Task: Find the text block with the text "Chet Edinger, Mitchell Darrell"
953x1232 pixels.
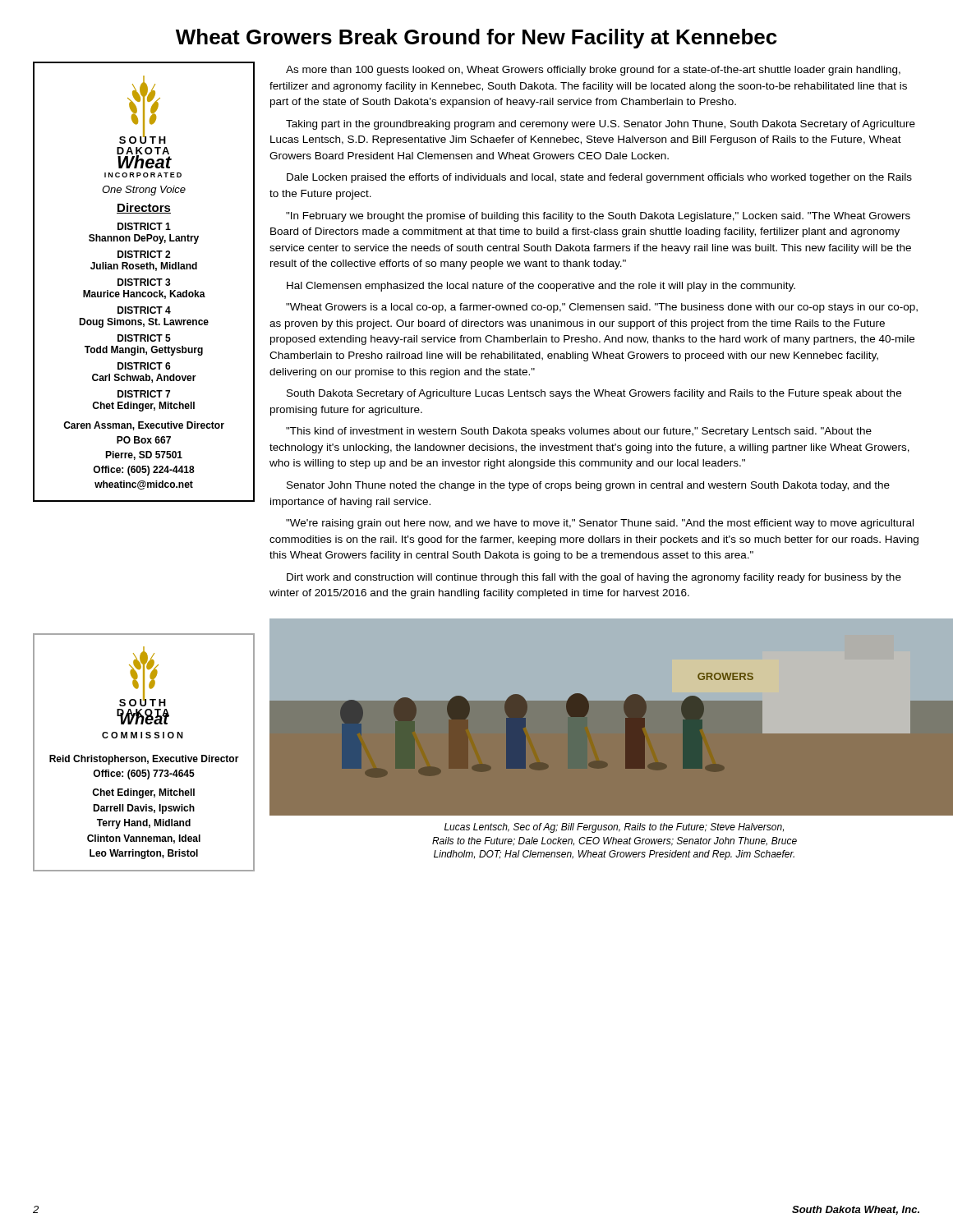Action: pyautogui.click(x=144, y=823)
